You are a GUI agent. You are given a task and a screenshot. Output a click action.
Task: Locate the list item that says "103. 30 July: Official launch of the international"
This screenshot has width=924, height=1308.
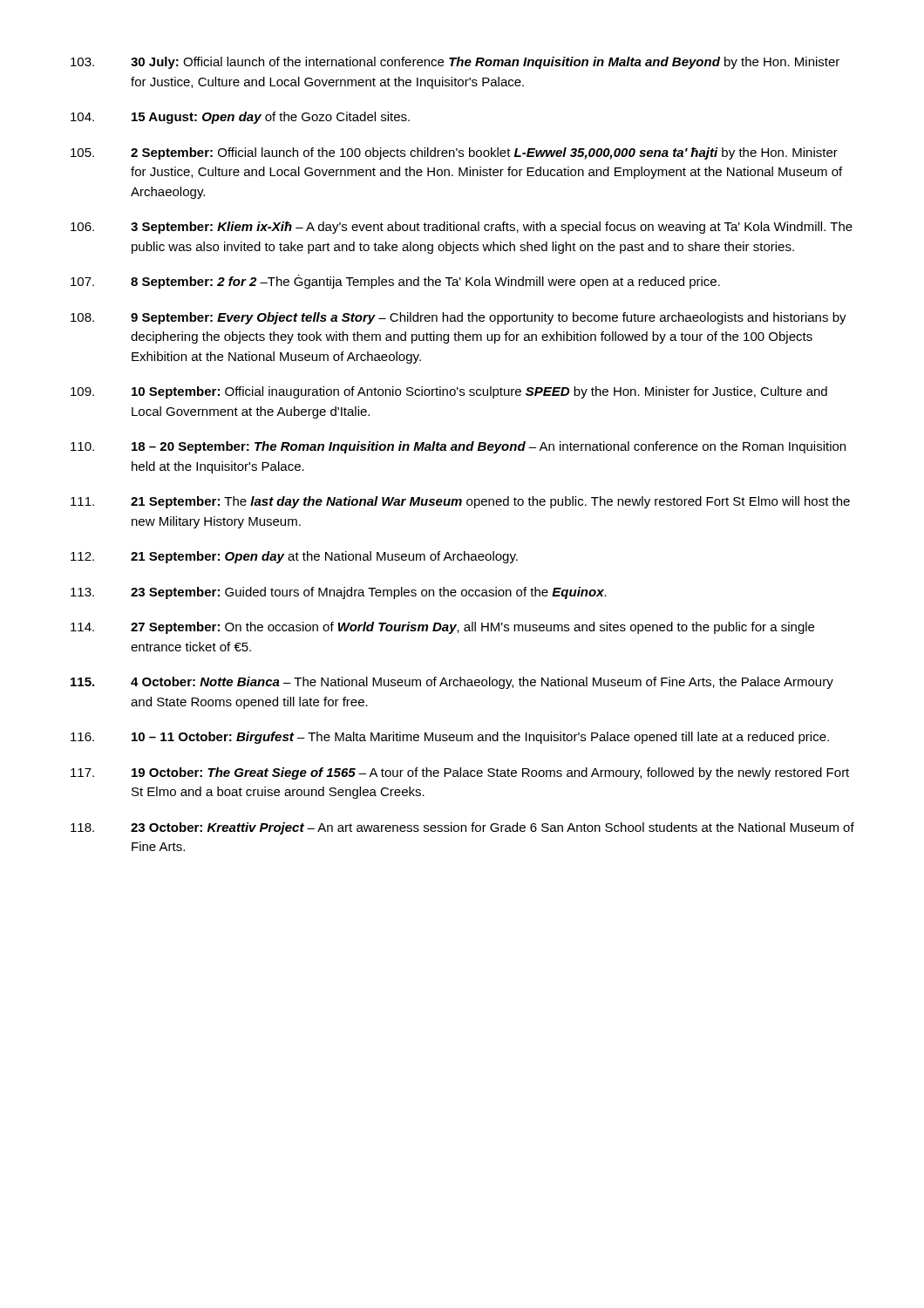(x=462, y=72)
